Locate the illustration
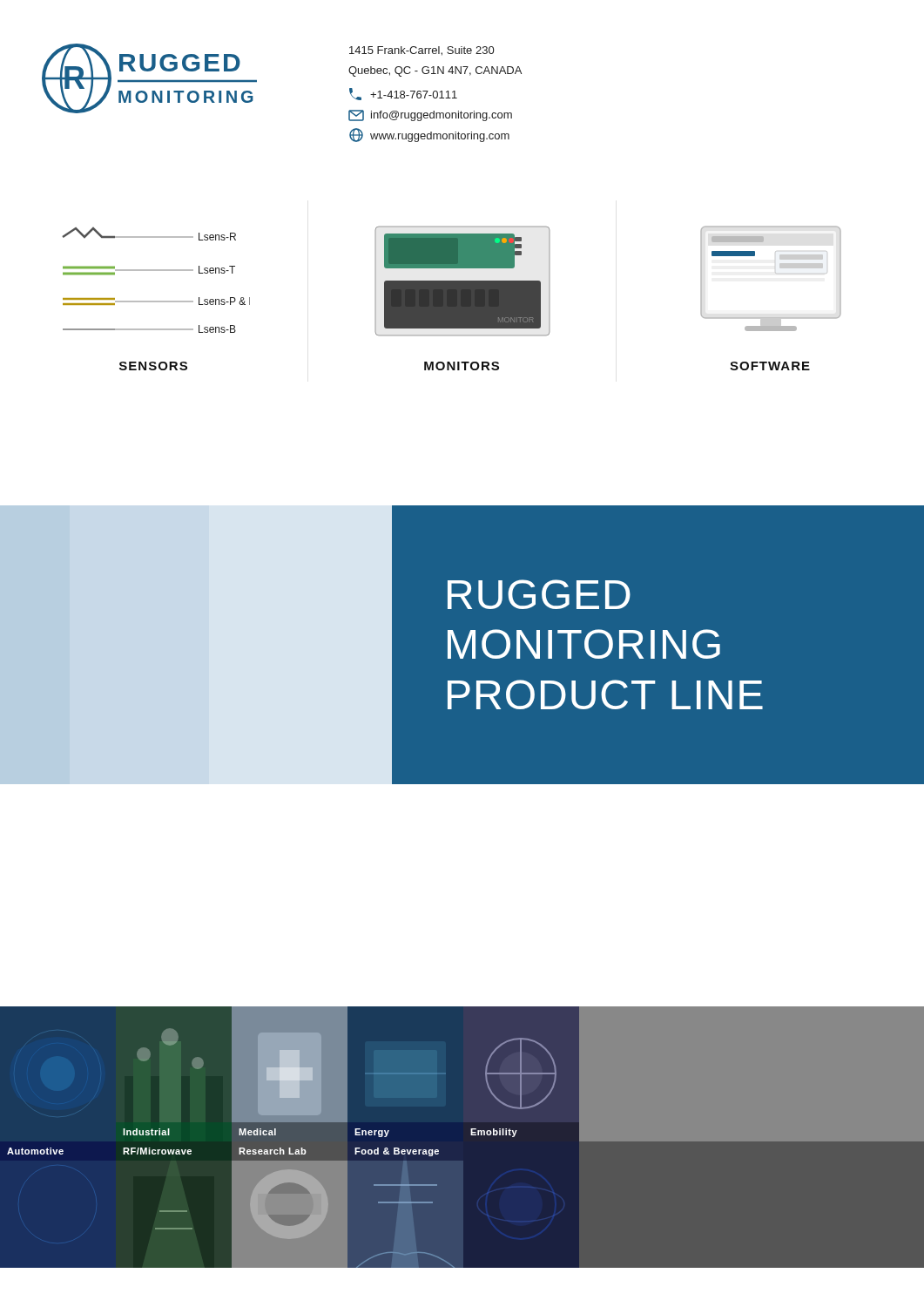The width and height of the screenshot is (924, 1307). pos(154,291)
